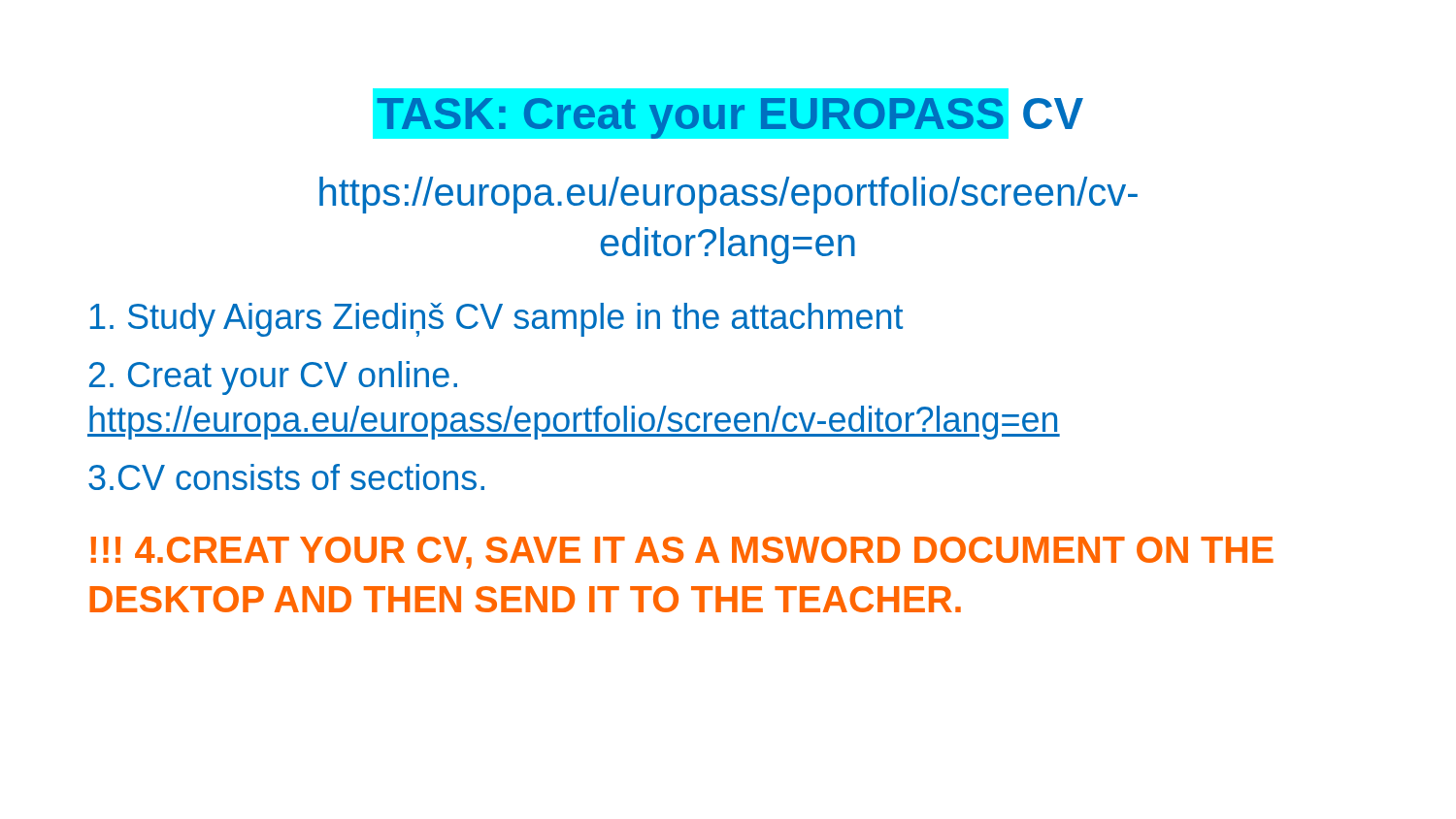Find the block on this page that starts "!!! 4.CREAT YOUR CV, SAVE IT AS A"
The height and width of the screenshot is (819, 1456).
coord(681,575)
